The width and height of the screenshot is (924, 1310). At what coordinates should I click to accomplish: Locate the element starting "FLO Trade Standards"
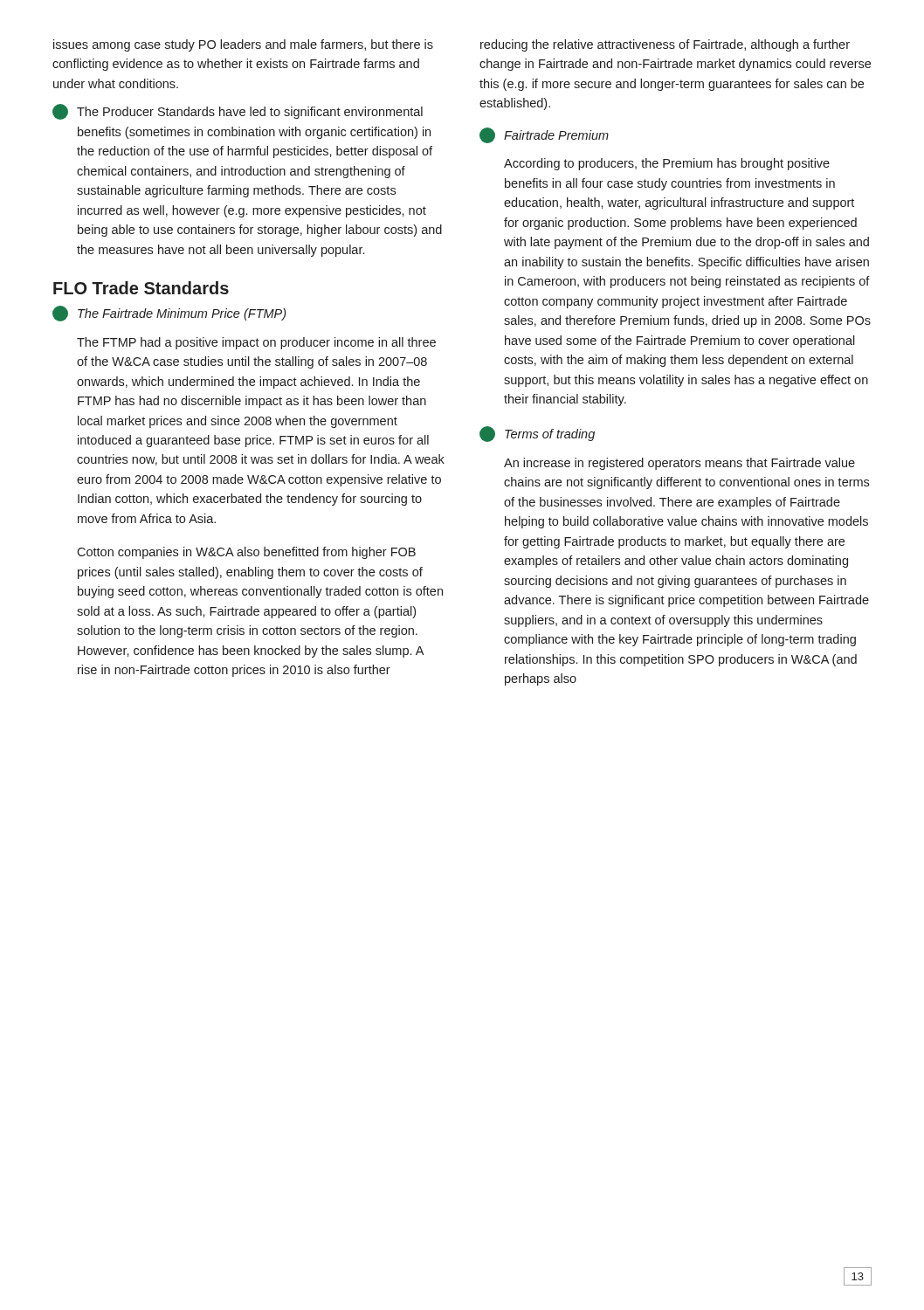(x=141, y=288)
